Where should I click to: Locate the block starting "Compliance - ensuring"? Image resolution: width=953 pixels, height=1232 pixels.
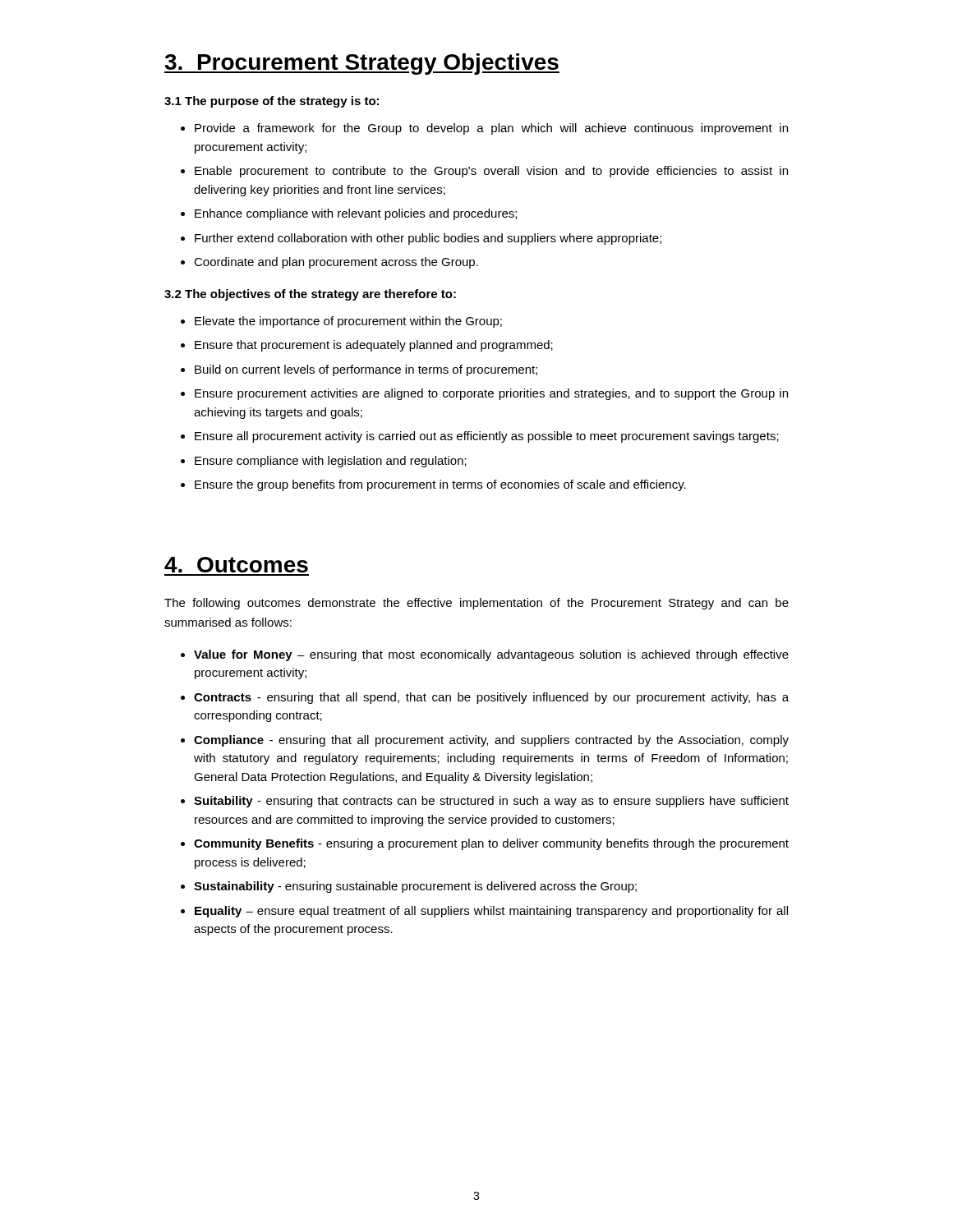(491, 758)
